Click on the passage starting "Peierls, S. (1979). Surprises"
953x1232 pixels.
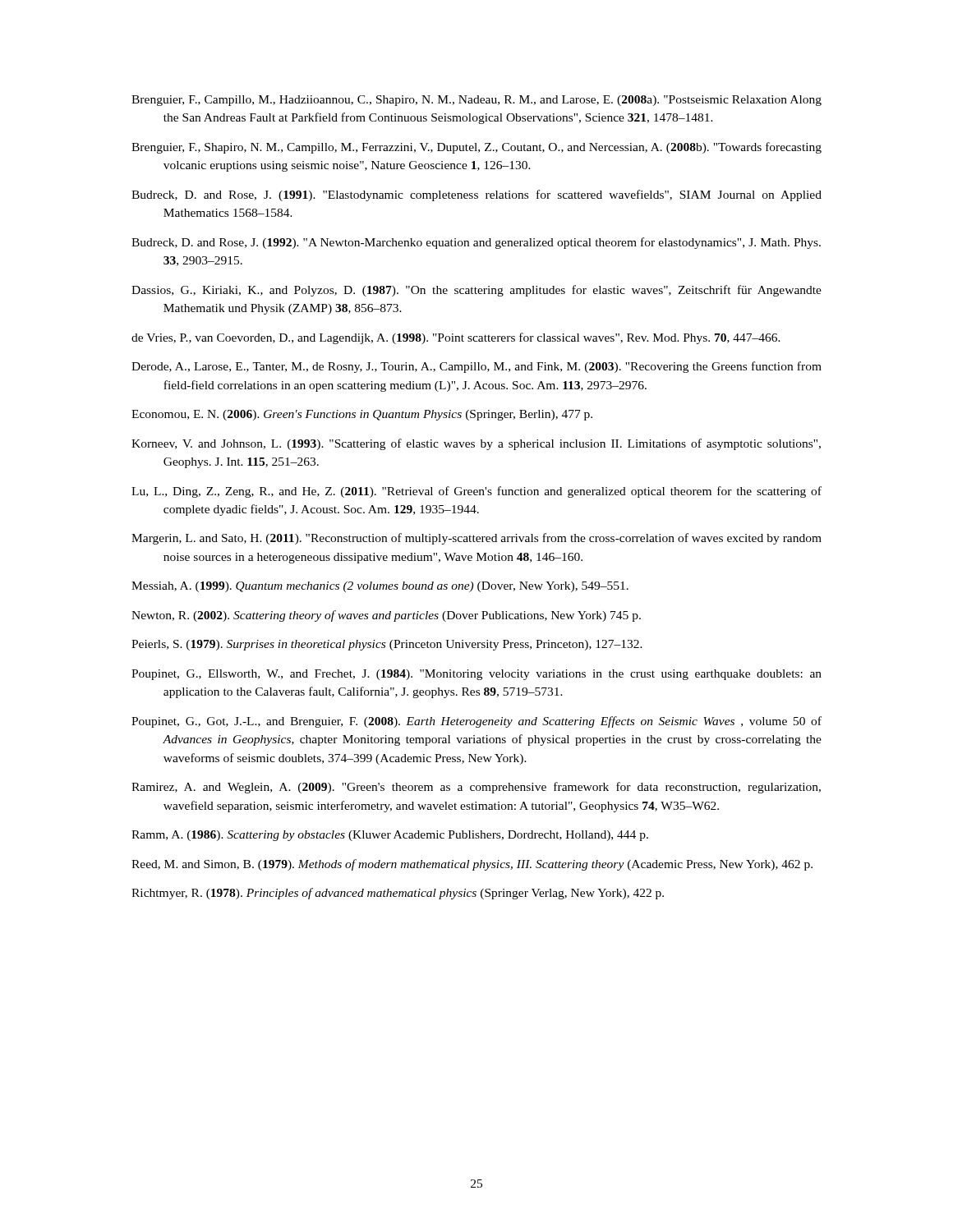pyautogui.click(x=476, y=644)
